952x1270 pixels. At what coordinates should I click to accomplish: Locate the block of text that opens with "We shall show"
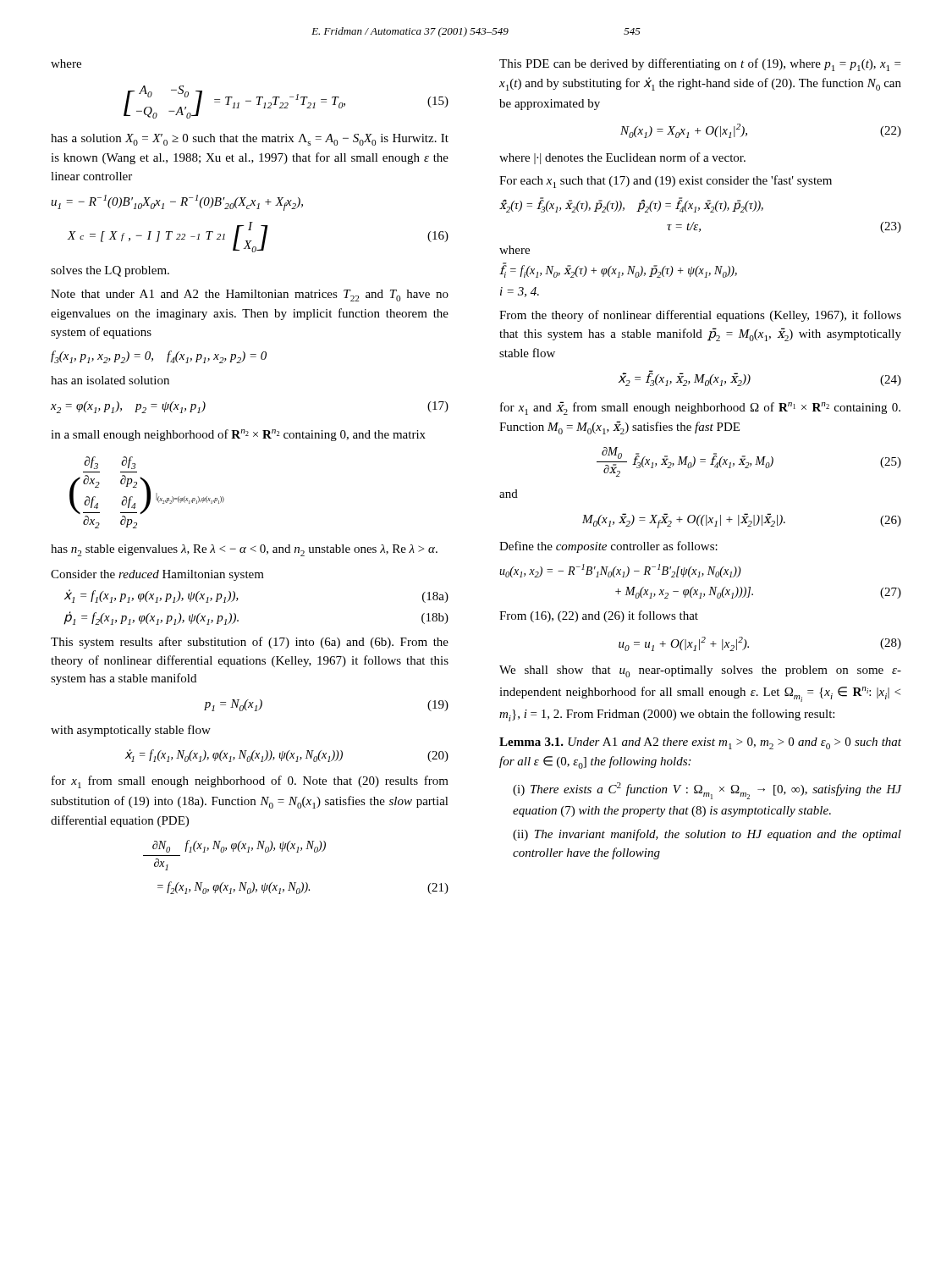click(x=700, y=693)
